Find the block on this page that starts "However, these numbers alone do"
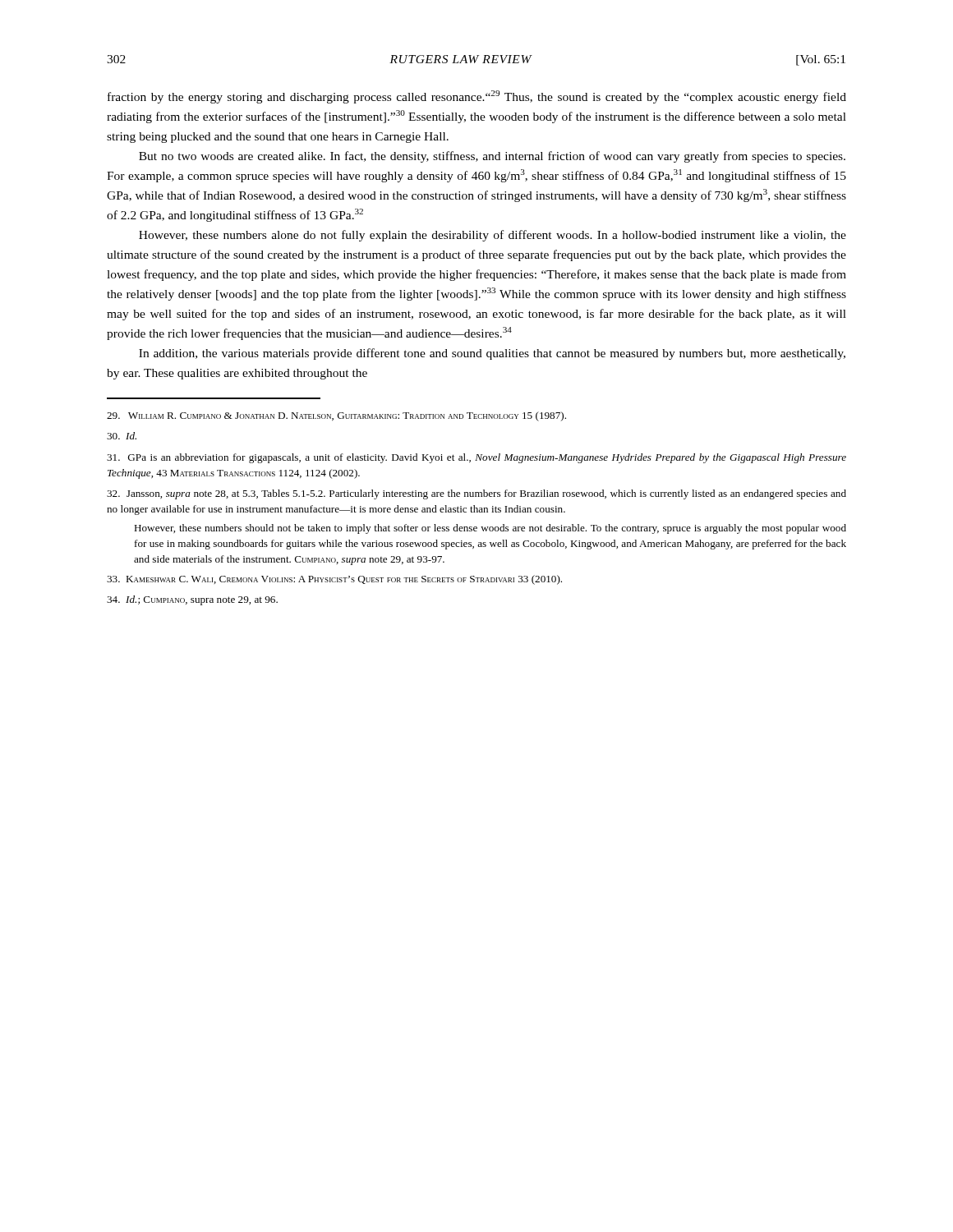Screen dimensions: 1232x953 (x=476, y=284)
